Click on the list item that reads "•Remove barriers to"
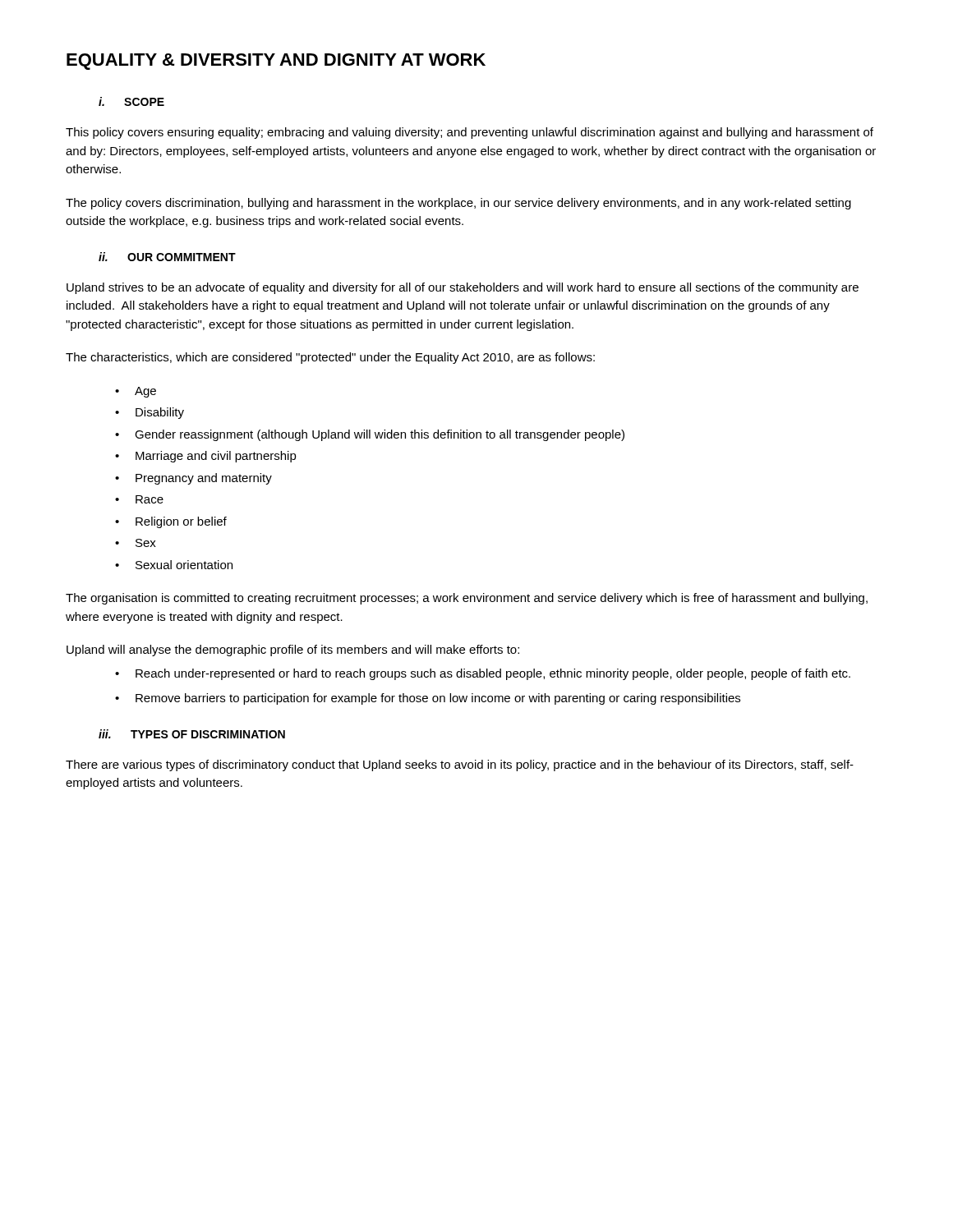Image resolution: width=953 pixels, height=1232 pixels. click(428, 698)
